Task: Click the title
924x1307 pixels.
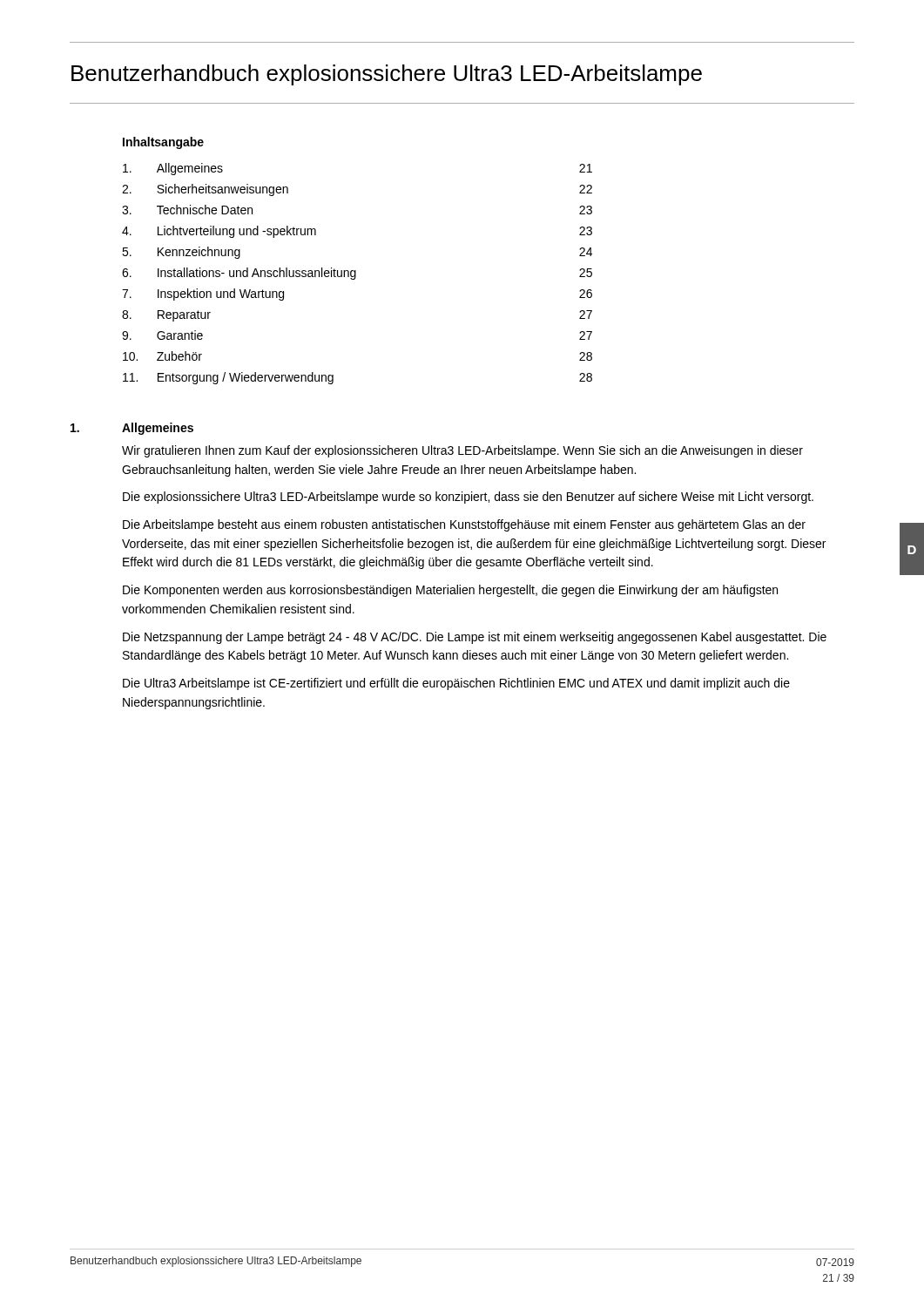Action: (x=462, y=71)
